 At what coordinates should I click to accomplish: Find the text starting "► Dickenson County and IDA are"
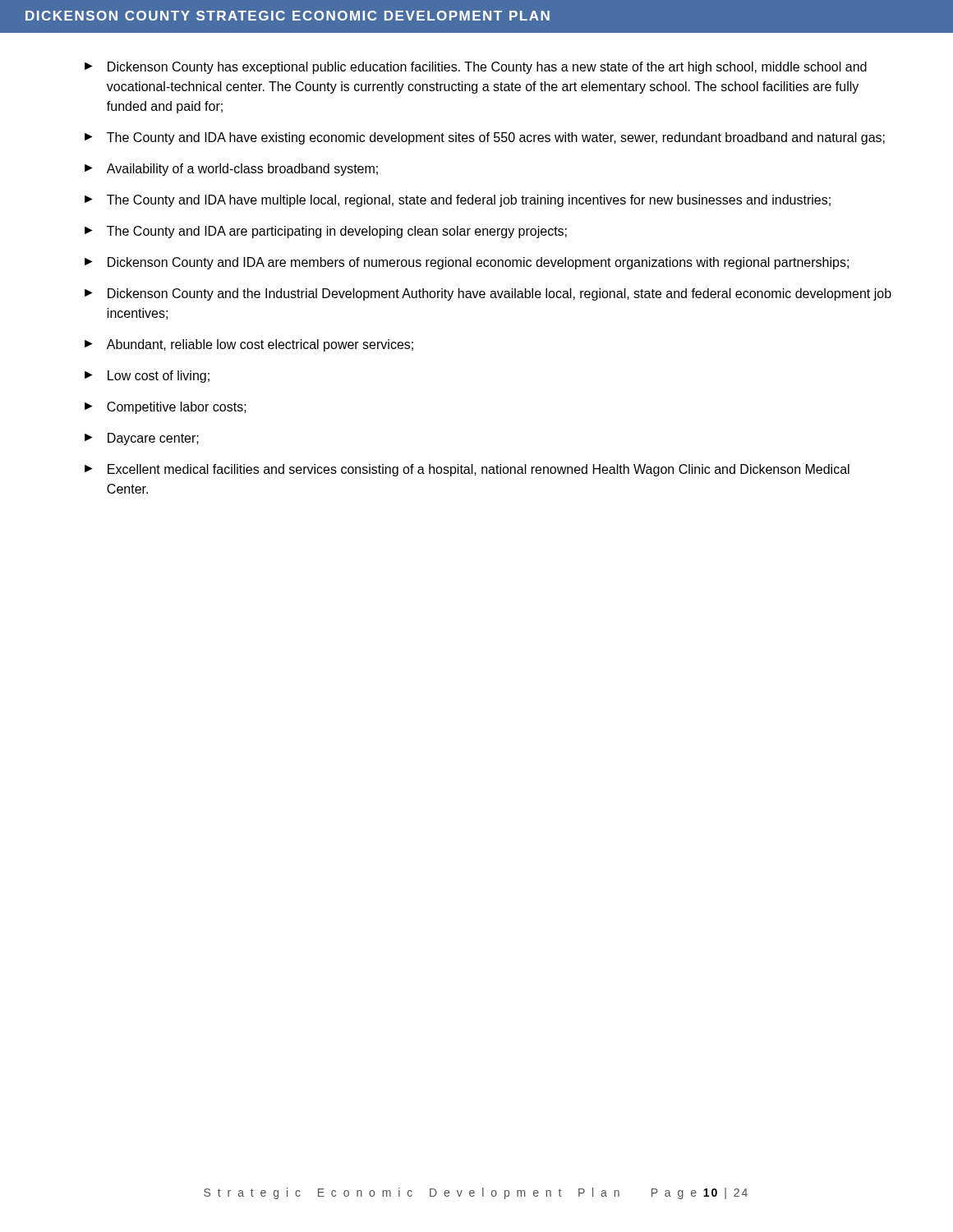(x=454, y=263)
